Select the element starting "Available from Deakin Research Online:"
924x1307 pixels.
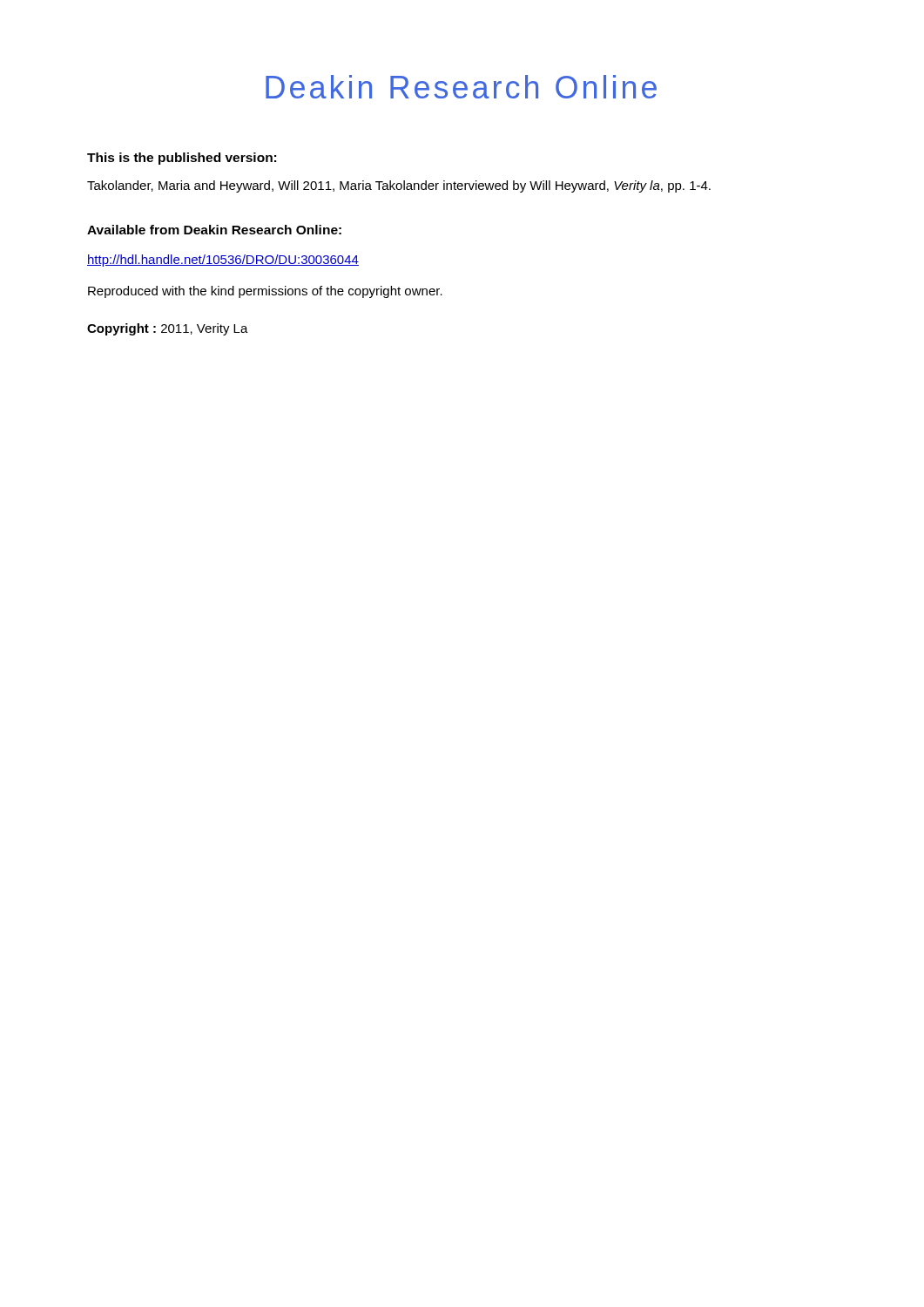[215, 229]
